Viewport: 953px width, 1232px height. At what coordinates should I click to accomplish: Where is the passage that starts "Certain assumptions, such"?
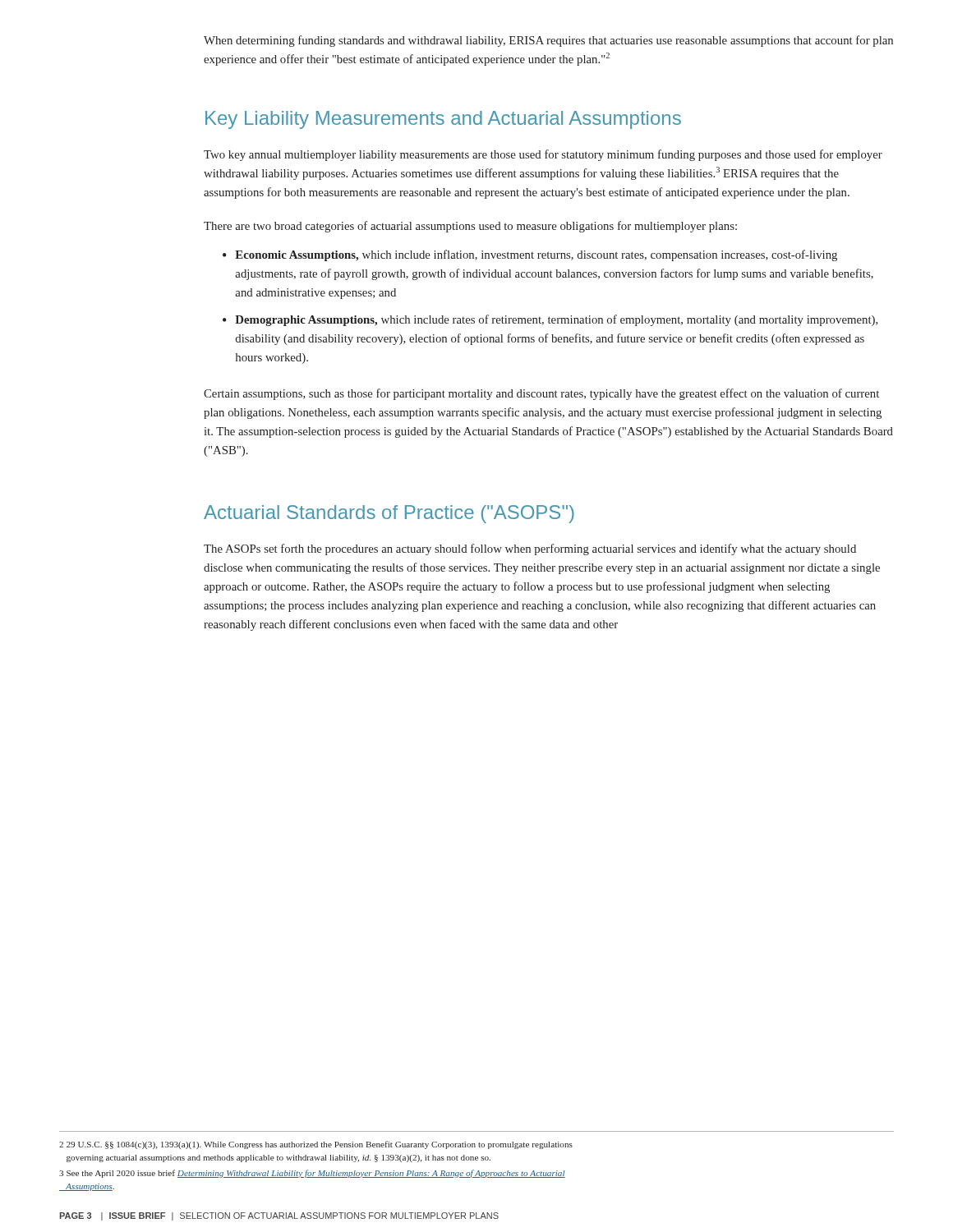click(x=548, y=422)
